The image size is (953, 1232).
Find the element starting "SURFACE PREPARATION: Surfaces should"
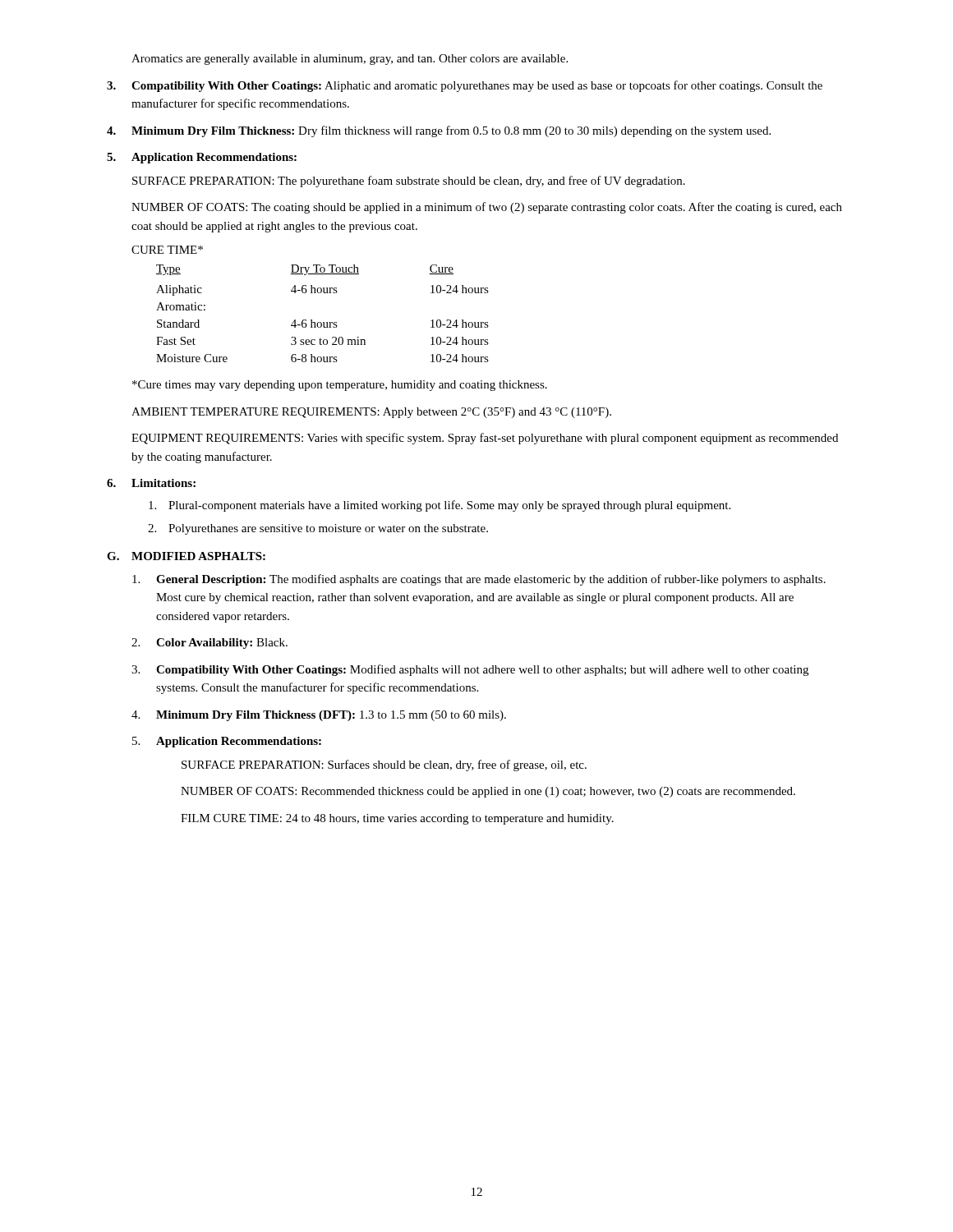384,764
